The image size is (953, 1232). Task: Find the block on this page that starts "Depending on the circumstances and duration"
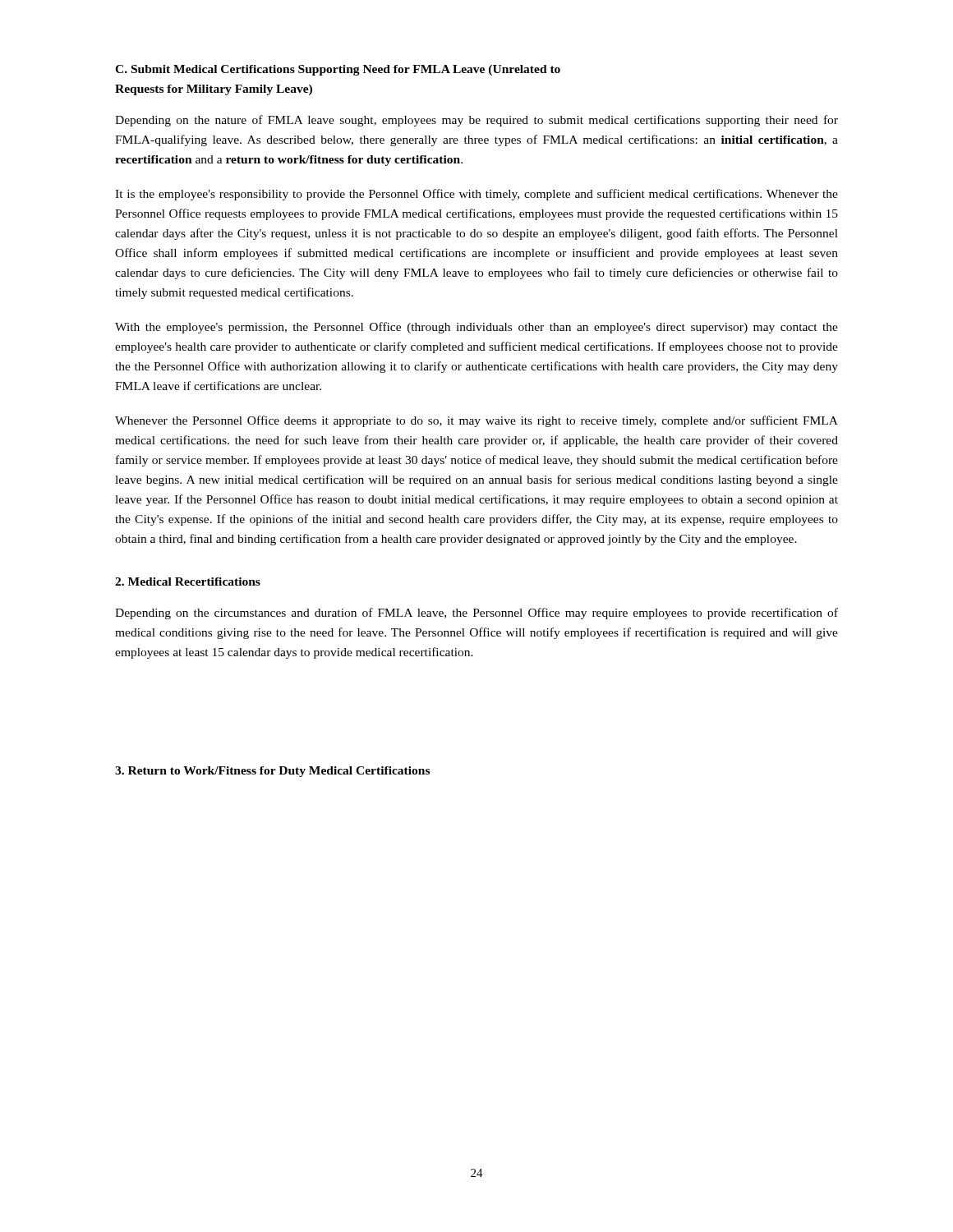pyautogui.click(x=476, y=632)
